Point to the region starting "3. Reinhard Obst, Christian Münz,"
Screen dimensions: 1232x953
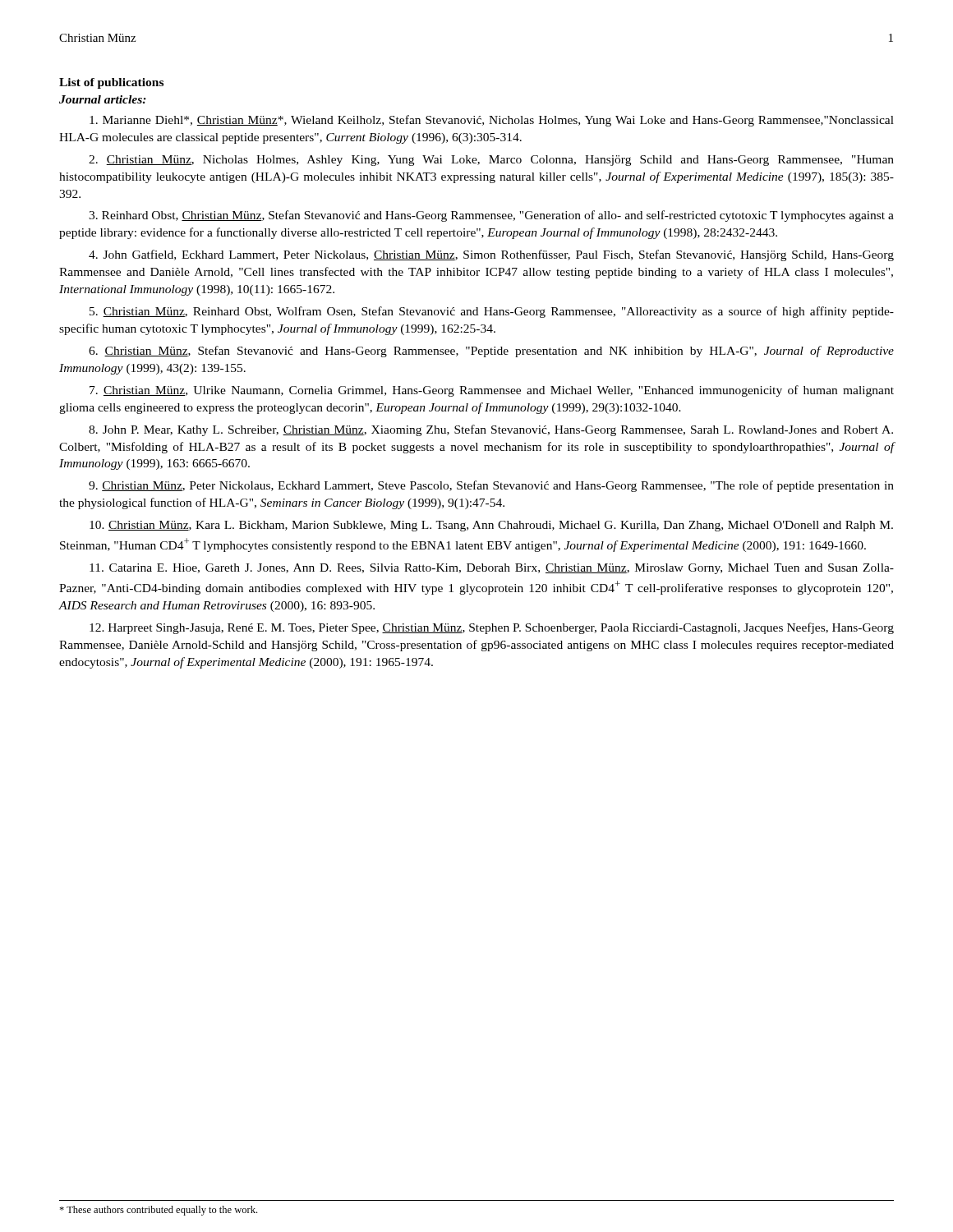coord(476,224)
